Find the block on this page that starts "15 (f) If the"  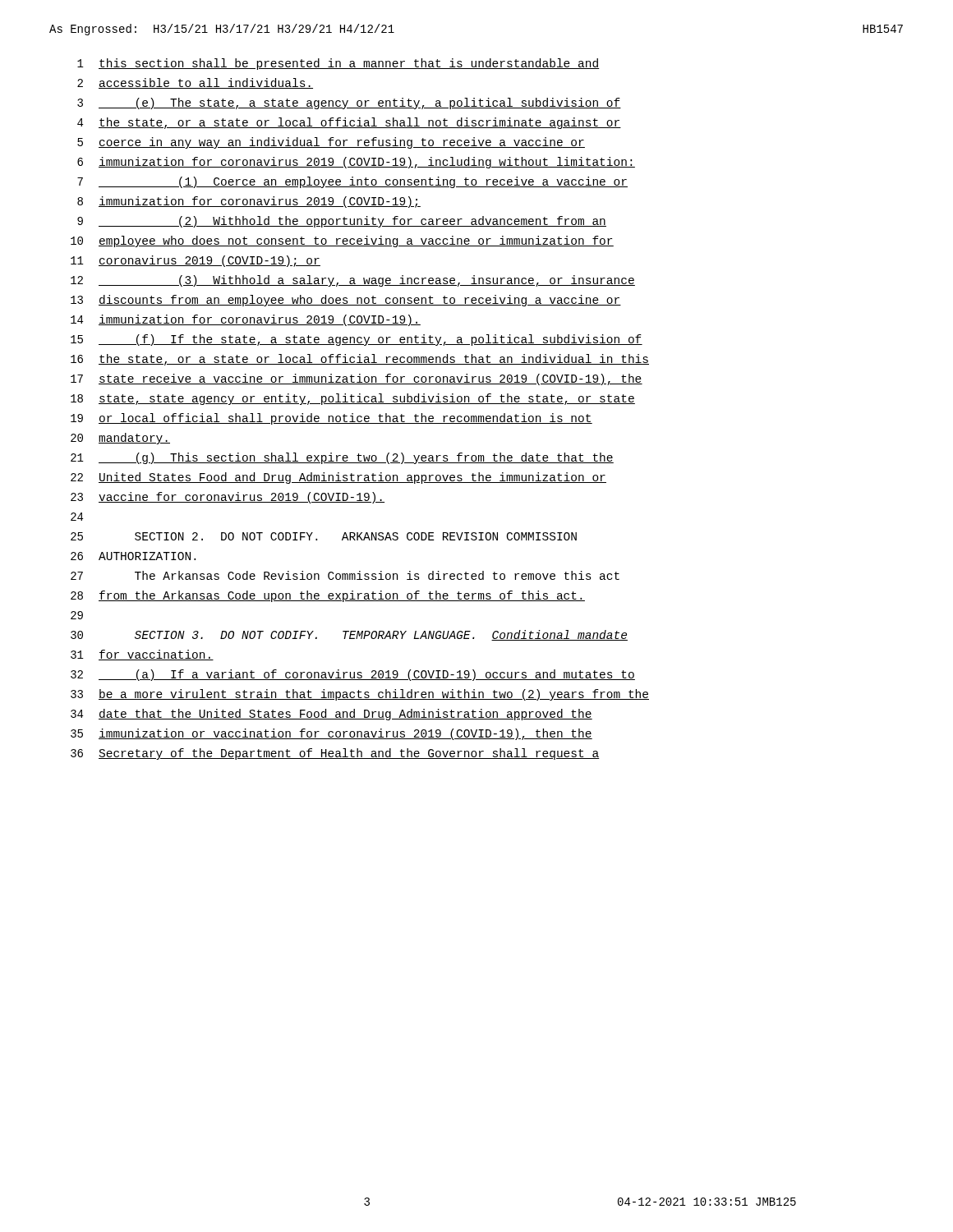coord(476,340)
